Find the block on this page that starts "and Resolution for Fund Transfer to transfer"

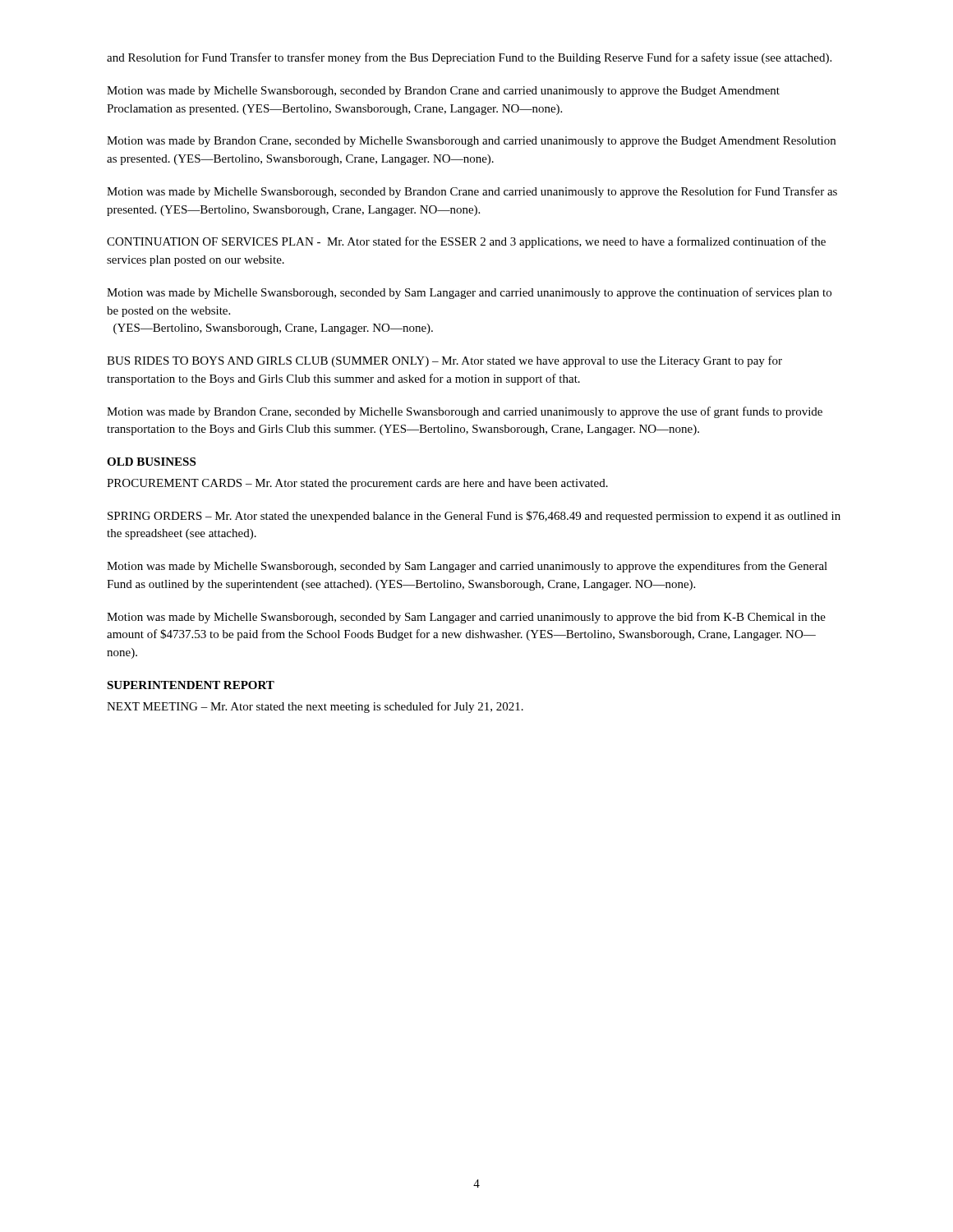470,57
